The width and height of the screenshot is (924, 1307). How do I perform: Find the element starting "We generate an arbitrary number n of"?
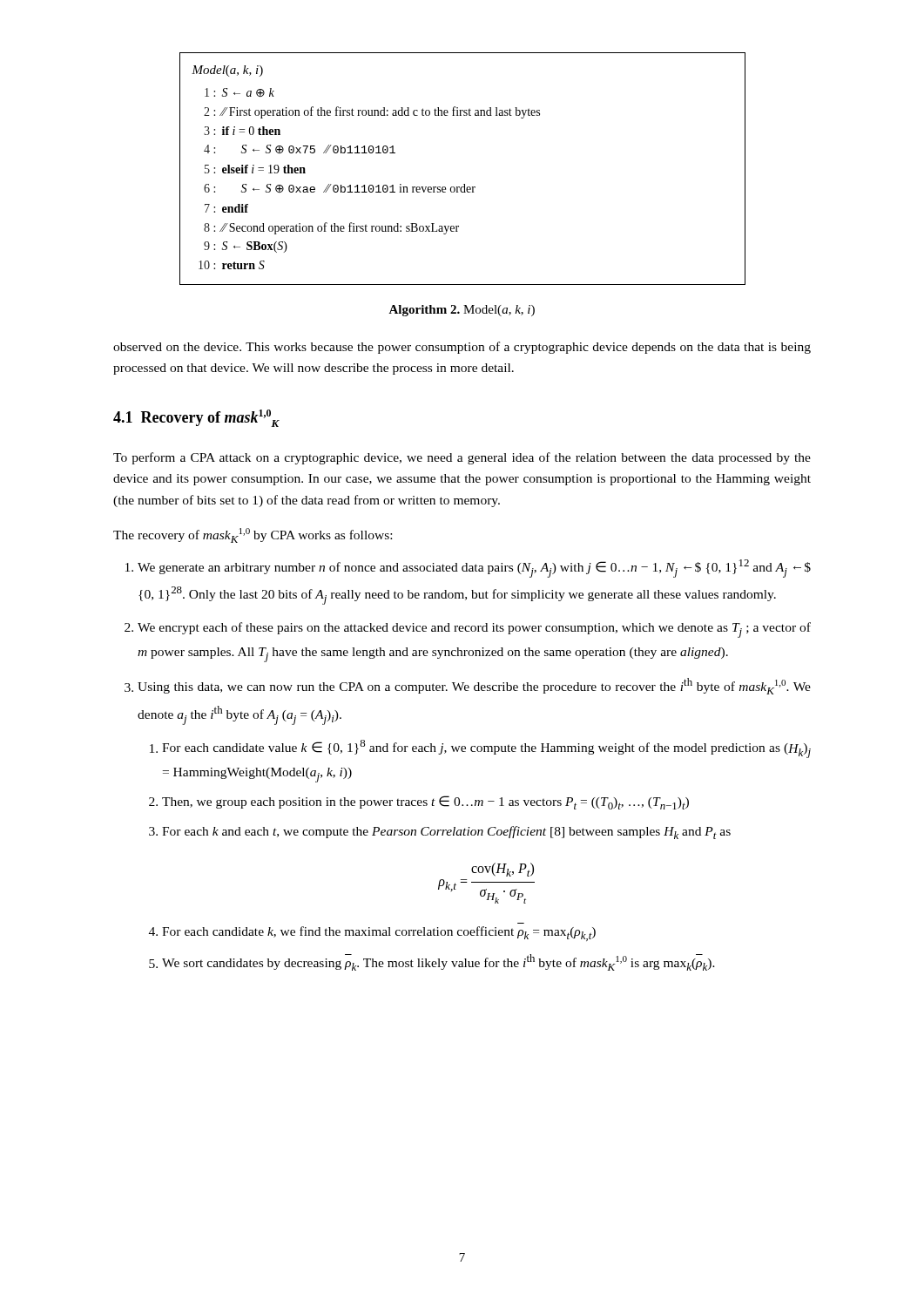click(474, 581)
